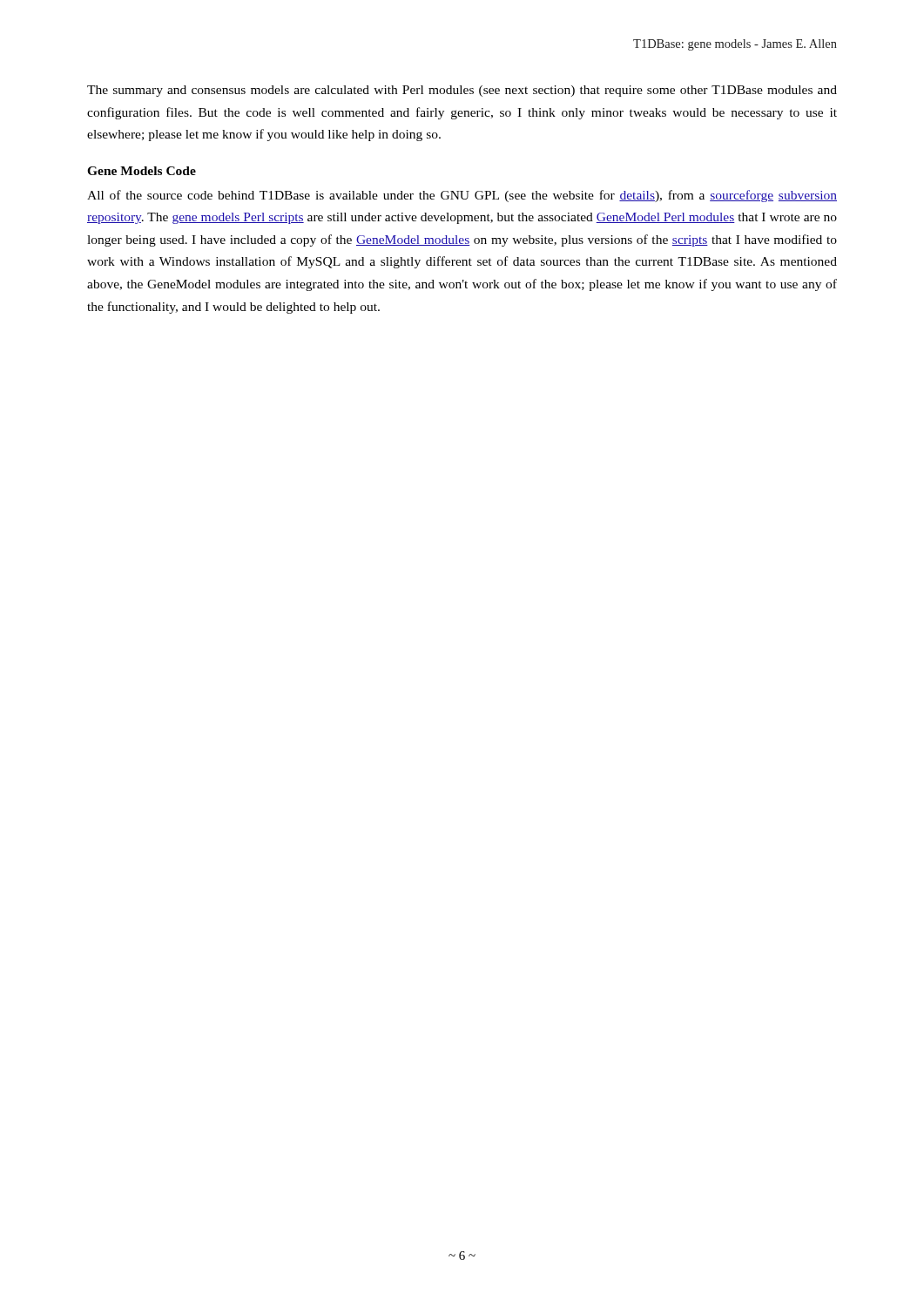
Task: Point to the block beginning "All of the"
Action: click(462, 250)
